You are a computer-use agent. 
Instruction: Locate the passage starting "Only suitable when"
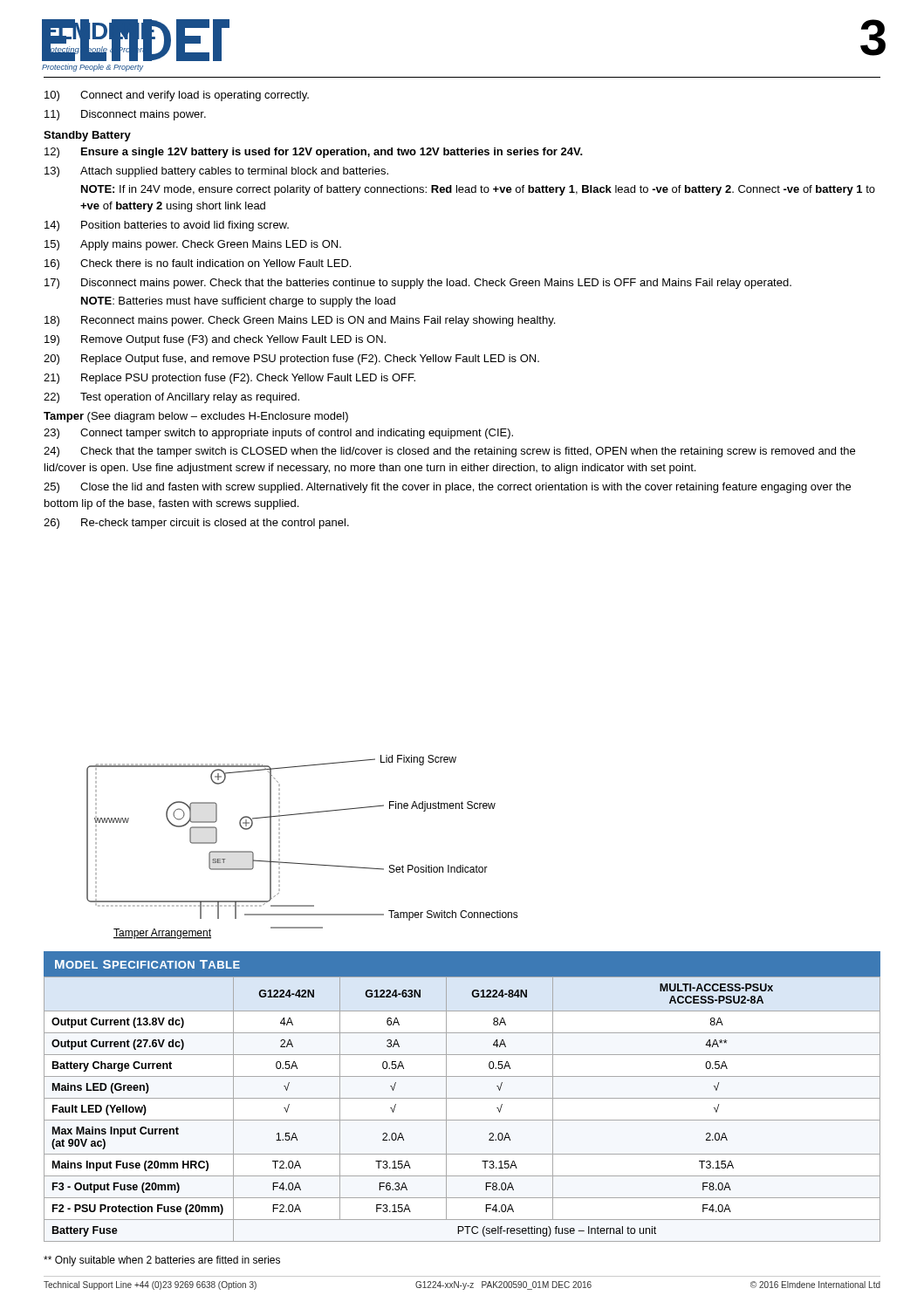tap(162, 1260)
